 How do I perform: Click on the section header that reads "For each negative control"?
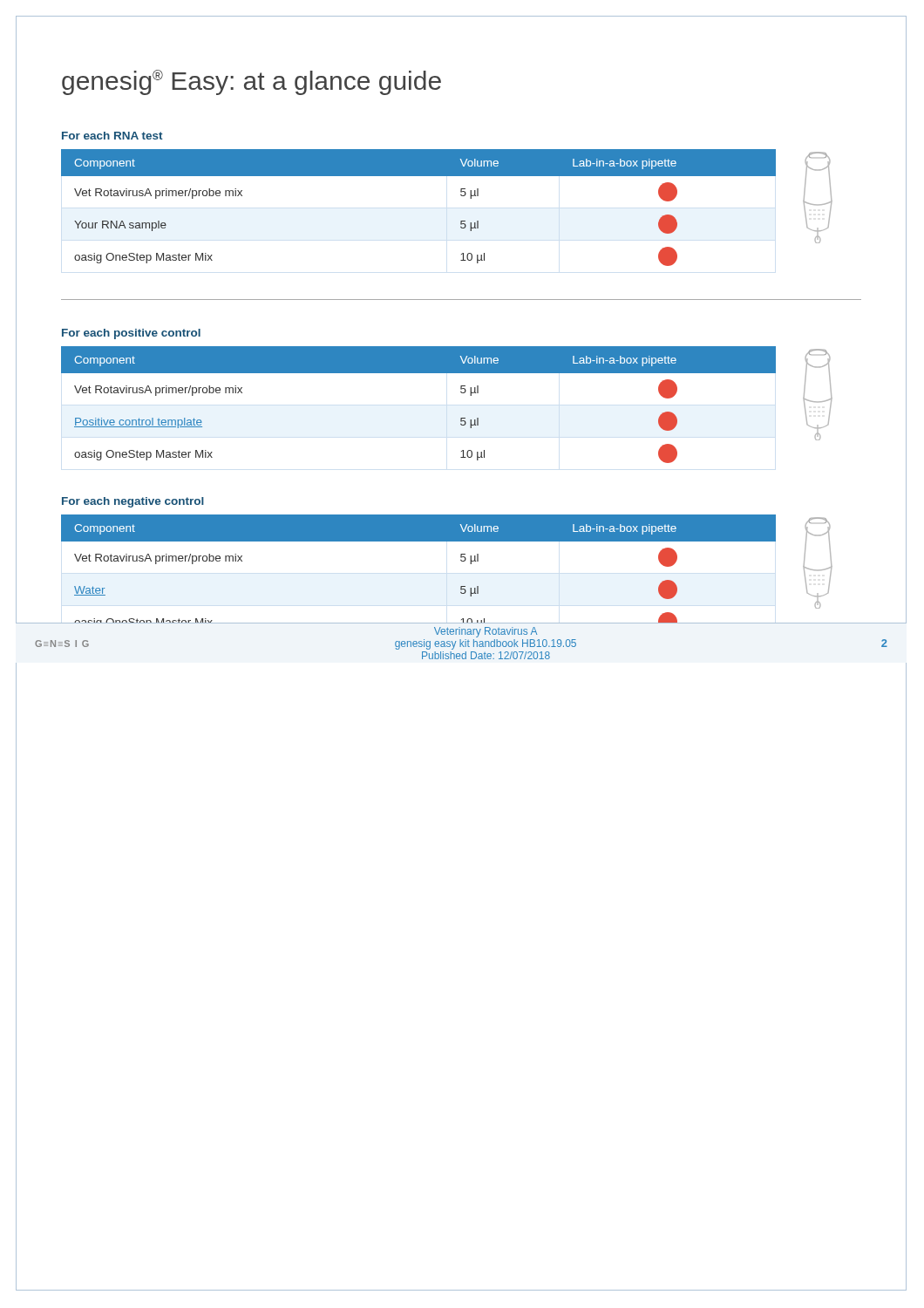point(133,502)
